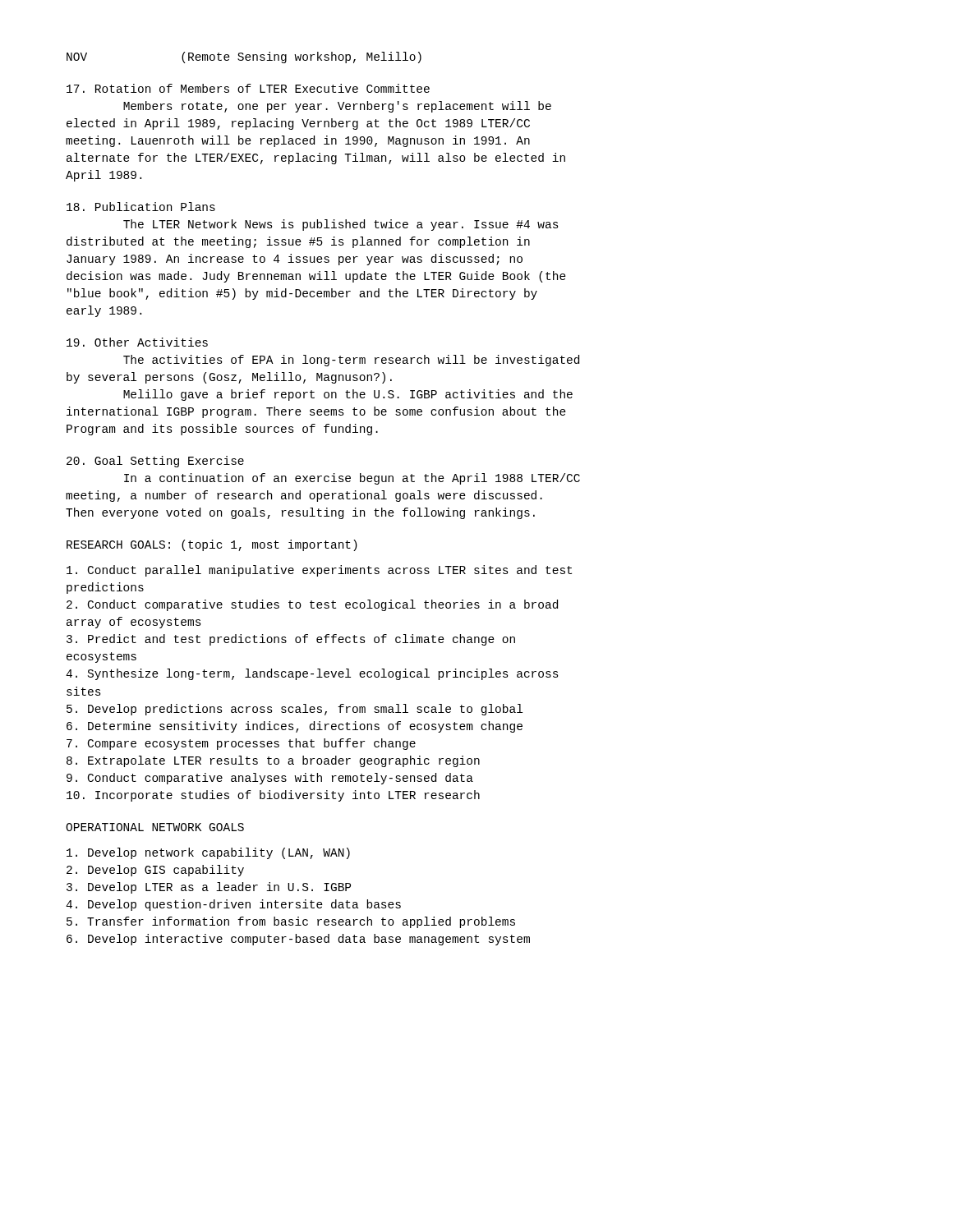Navigate to the text block starting "OPERATIONAL NETWORK GOALS"

[155, 828]
